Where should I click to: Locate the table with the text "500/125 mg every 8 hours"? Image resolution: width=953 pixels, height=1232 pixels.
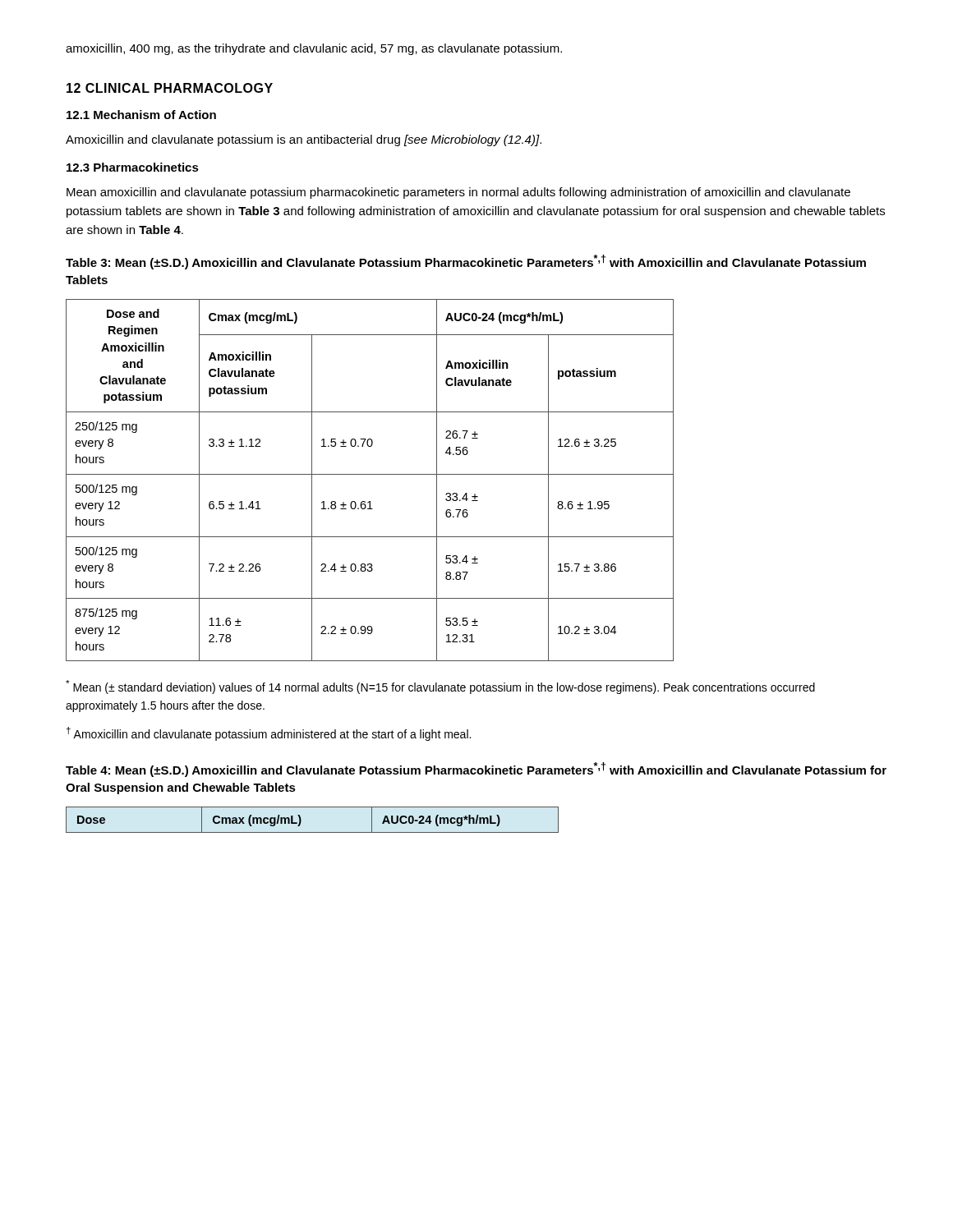[476, 480]
